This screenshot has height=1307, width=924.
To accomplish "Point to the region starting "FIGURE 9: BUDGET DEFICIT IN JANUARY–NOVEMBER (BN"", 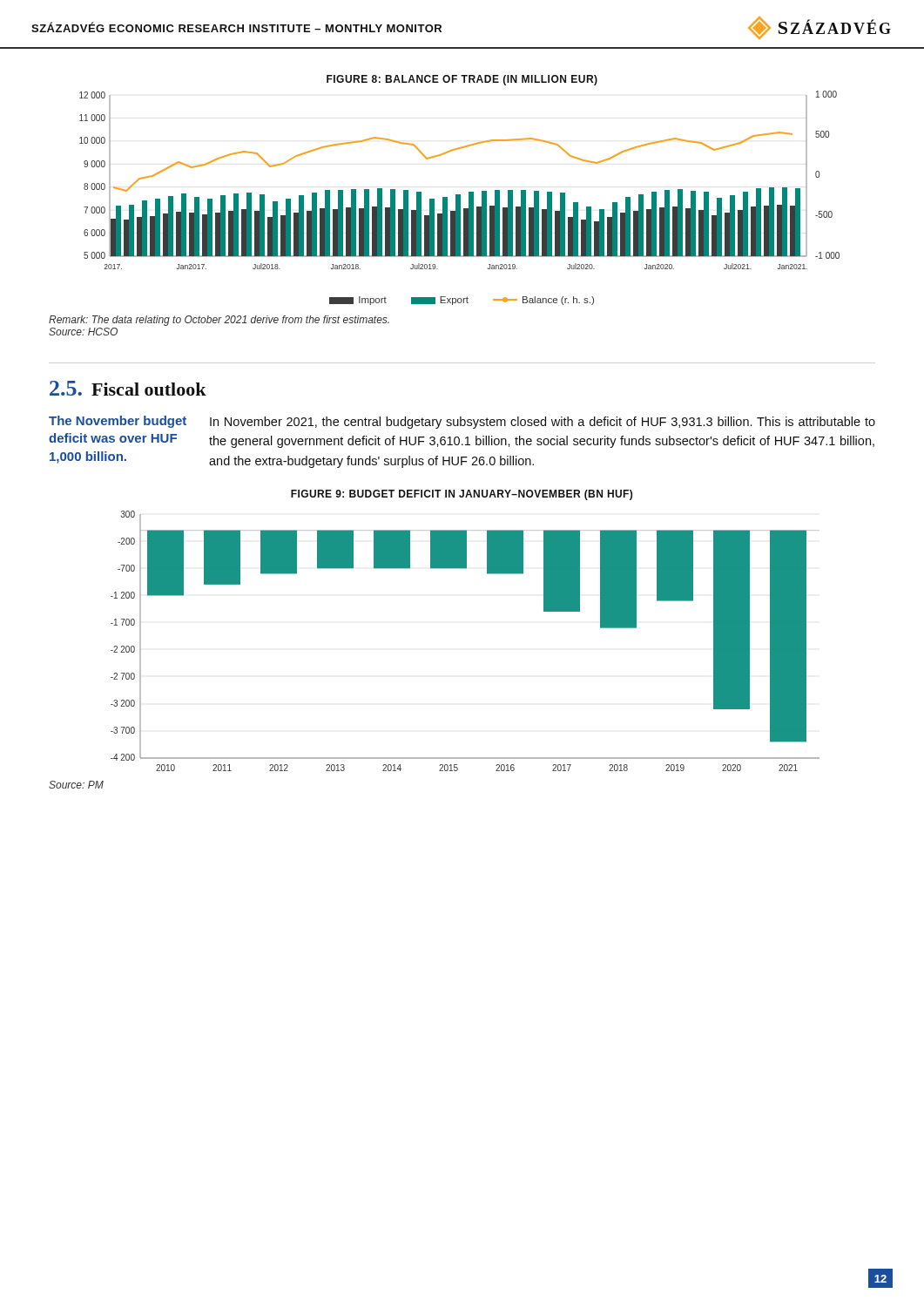I will tap(462, 494).
